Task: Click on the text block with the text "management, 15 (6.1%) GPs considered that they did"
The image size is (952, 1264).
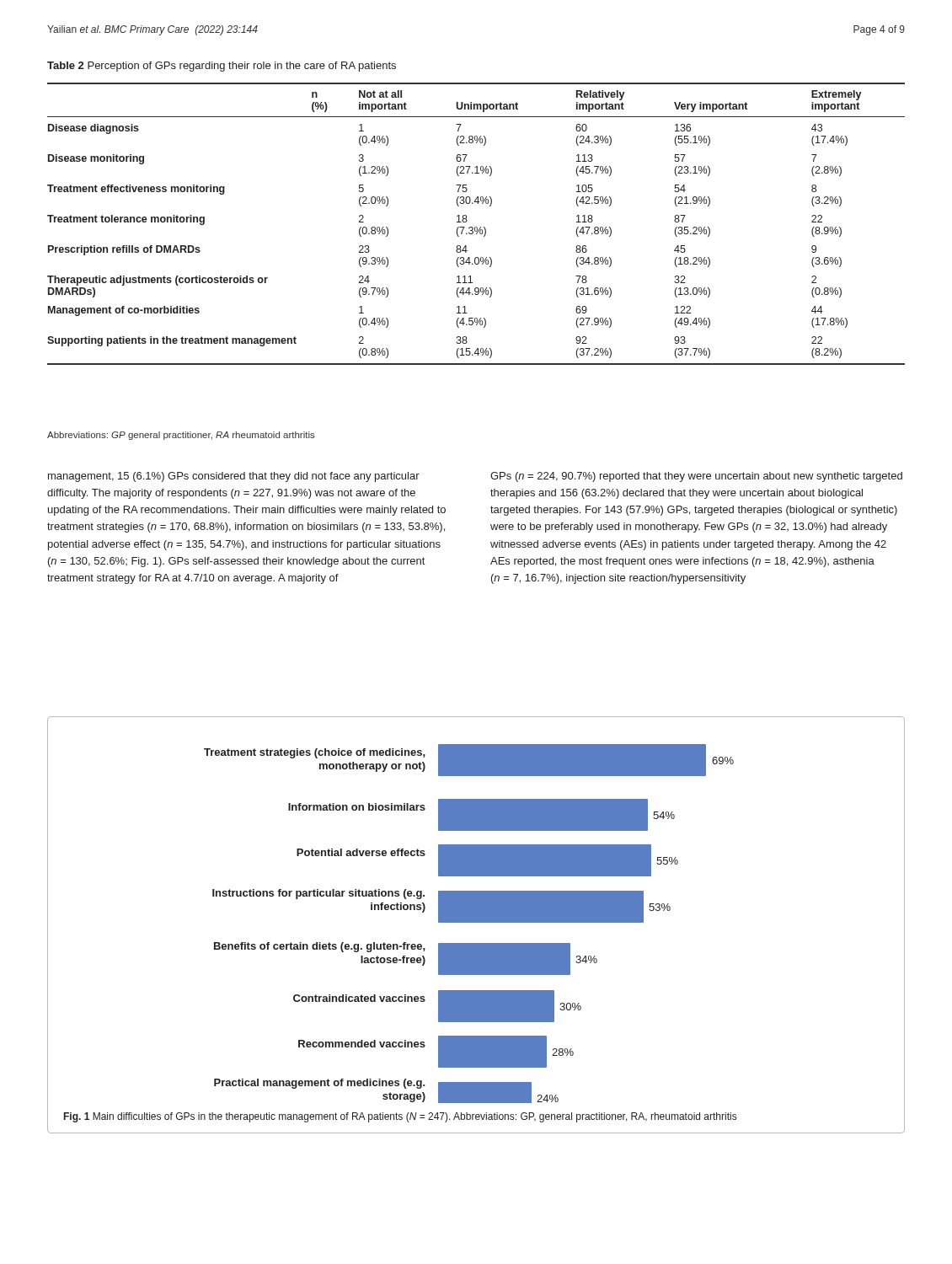Action: pos(247,527)
